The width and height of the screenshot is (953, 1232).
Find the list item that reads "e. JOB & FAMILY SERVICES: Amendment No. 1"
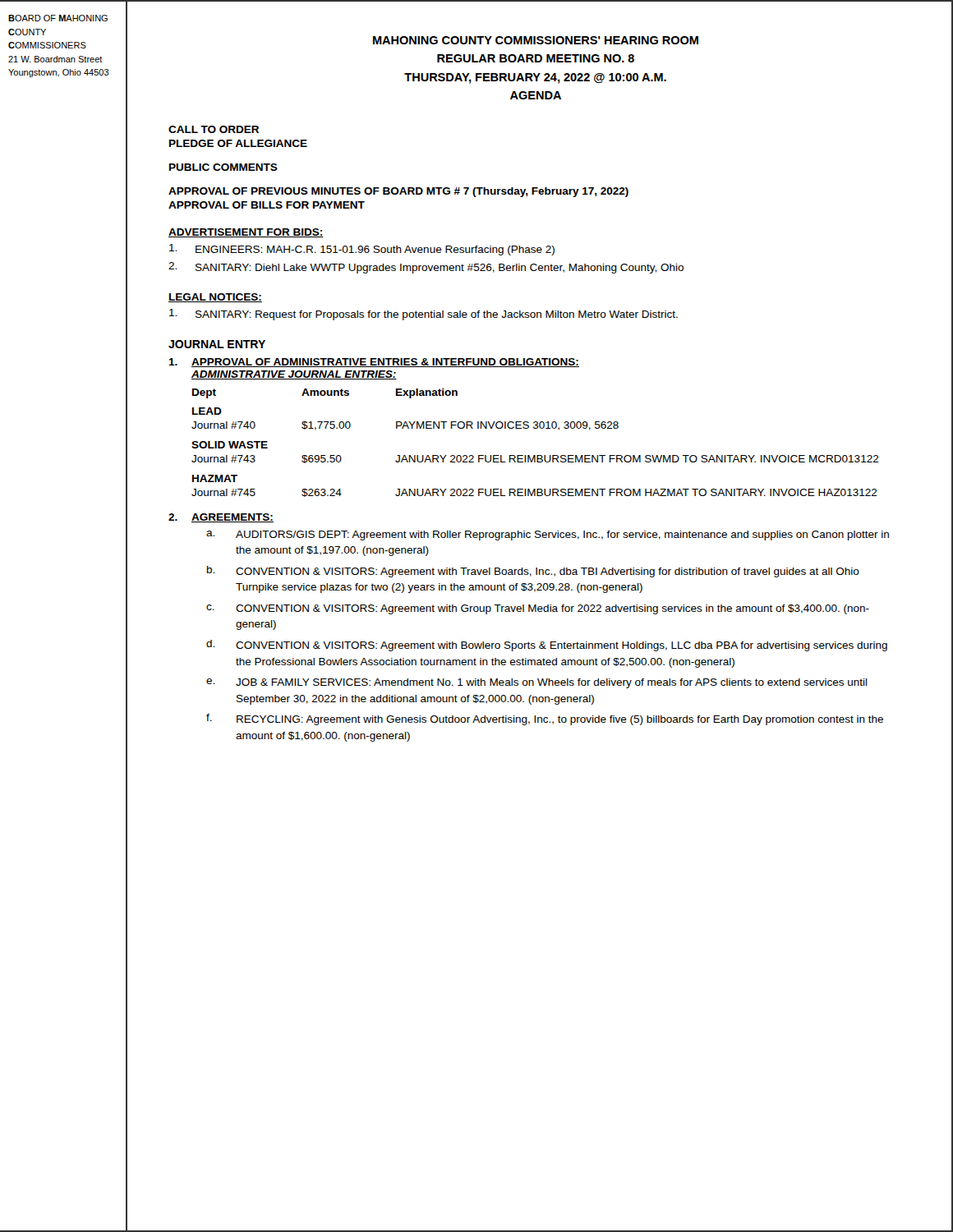coord(547,690)
